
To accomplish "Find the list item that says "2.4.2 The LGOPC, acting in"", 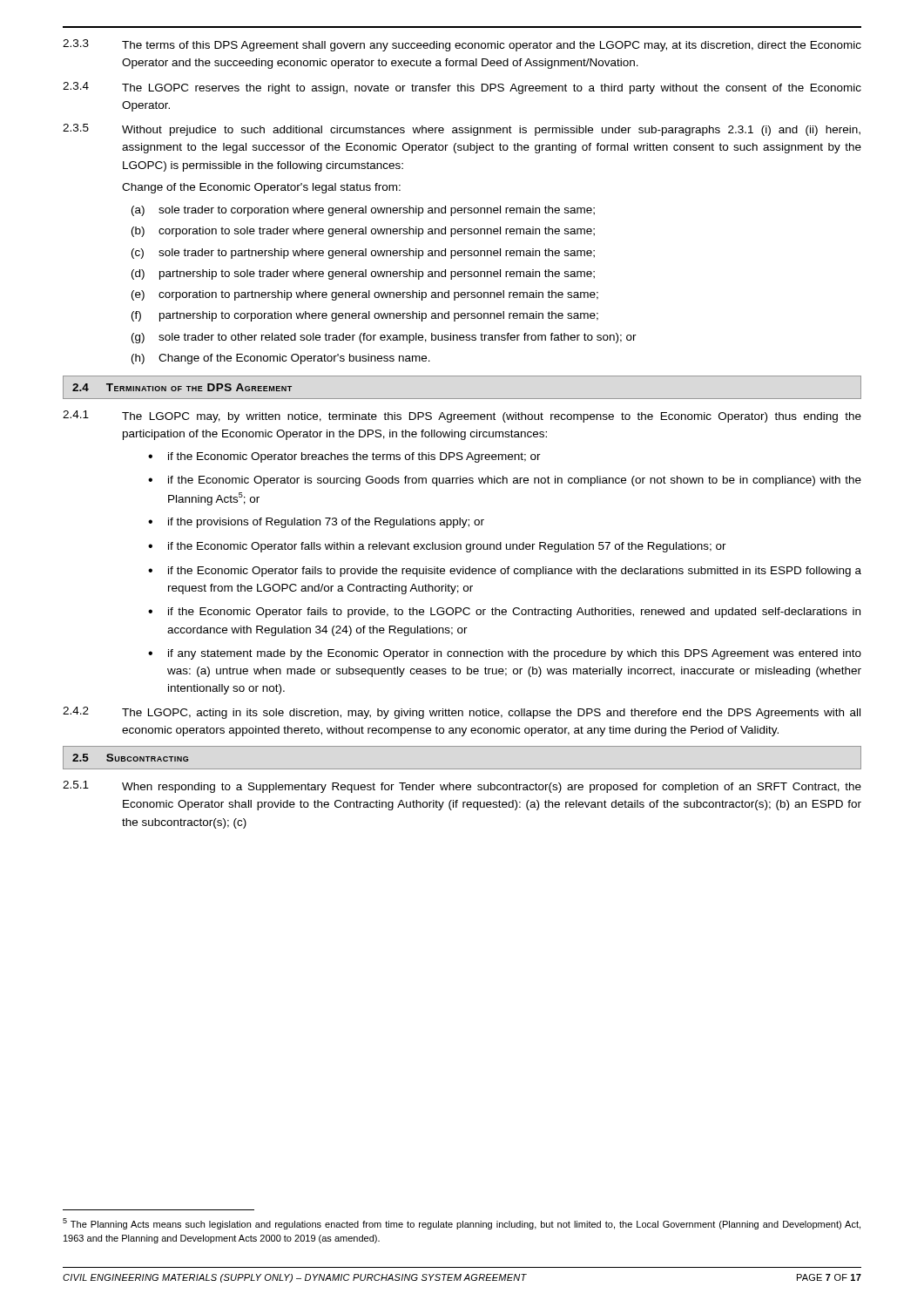I will click(462, 721).
